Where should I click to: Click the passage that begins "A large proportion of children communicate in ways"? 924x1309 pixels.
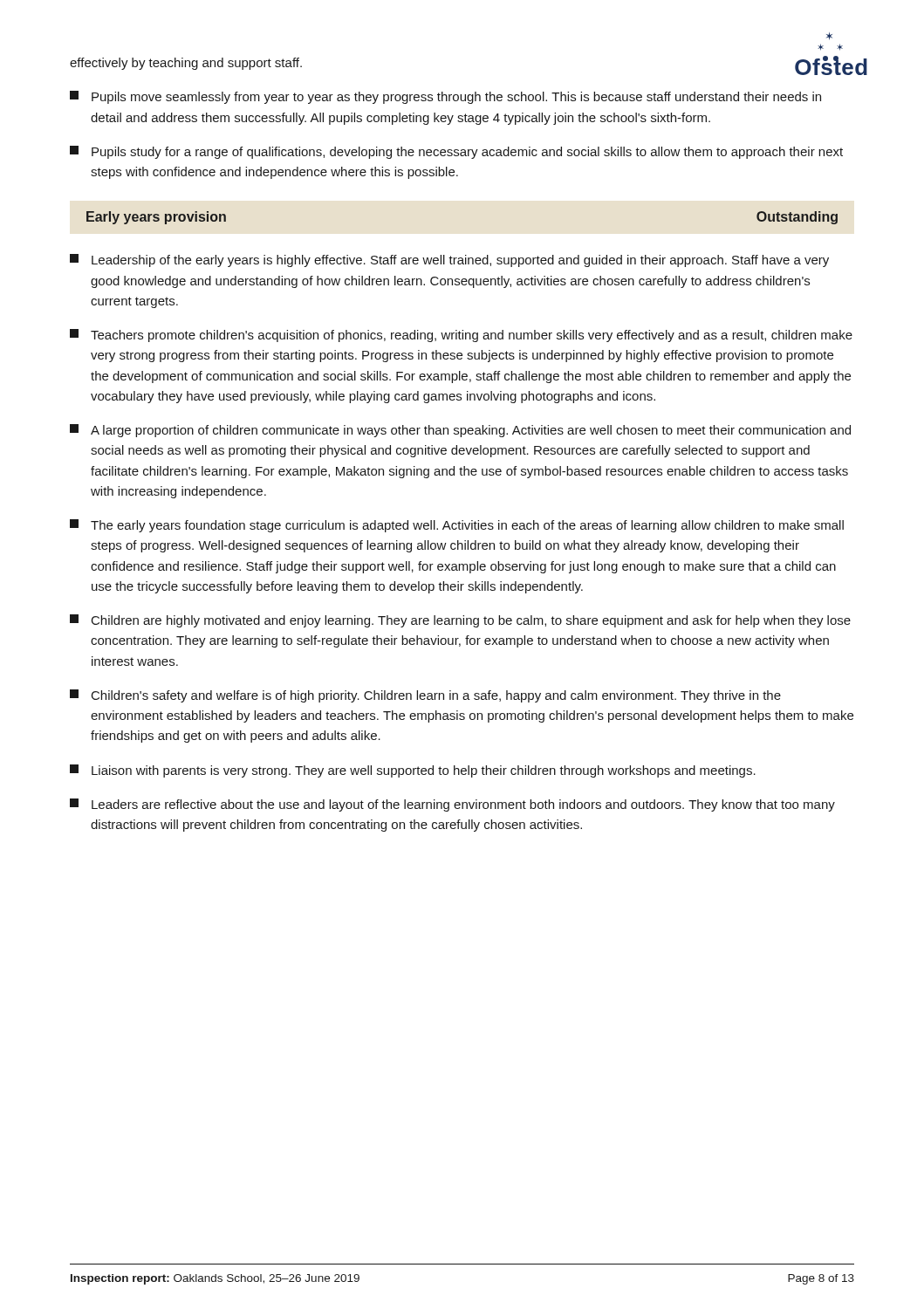tap(462, 460)
